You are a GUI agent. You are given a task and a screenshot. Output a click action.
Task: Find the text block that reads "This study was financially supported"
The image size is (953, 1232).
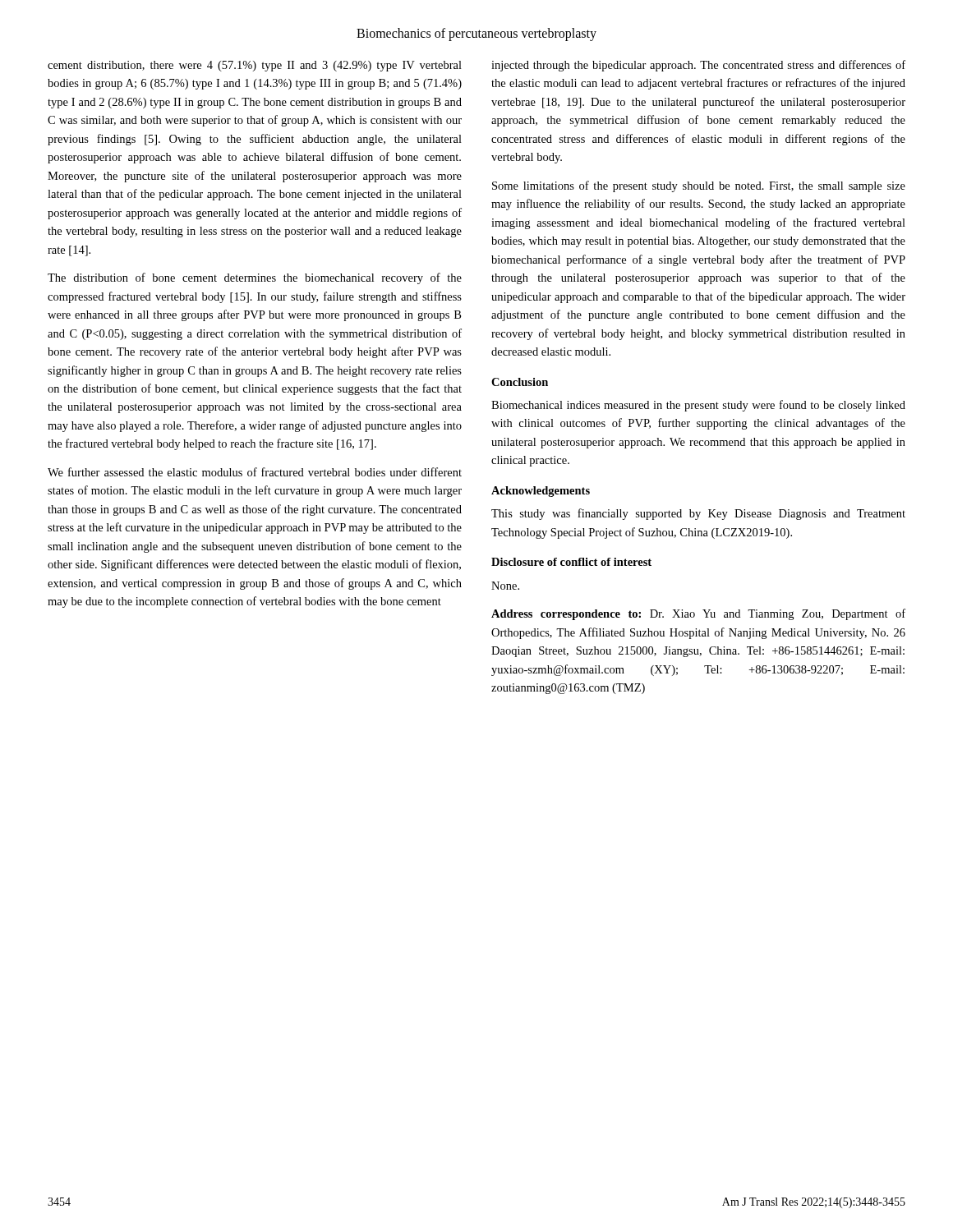(x=698, y=523)
